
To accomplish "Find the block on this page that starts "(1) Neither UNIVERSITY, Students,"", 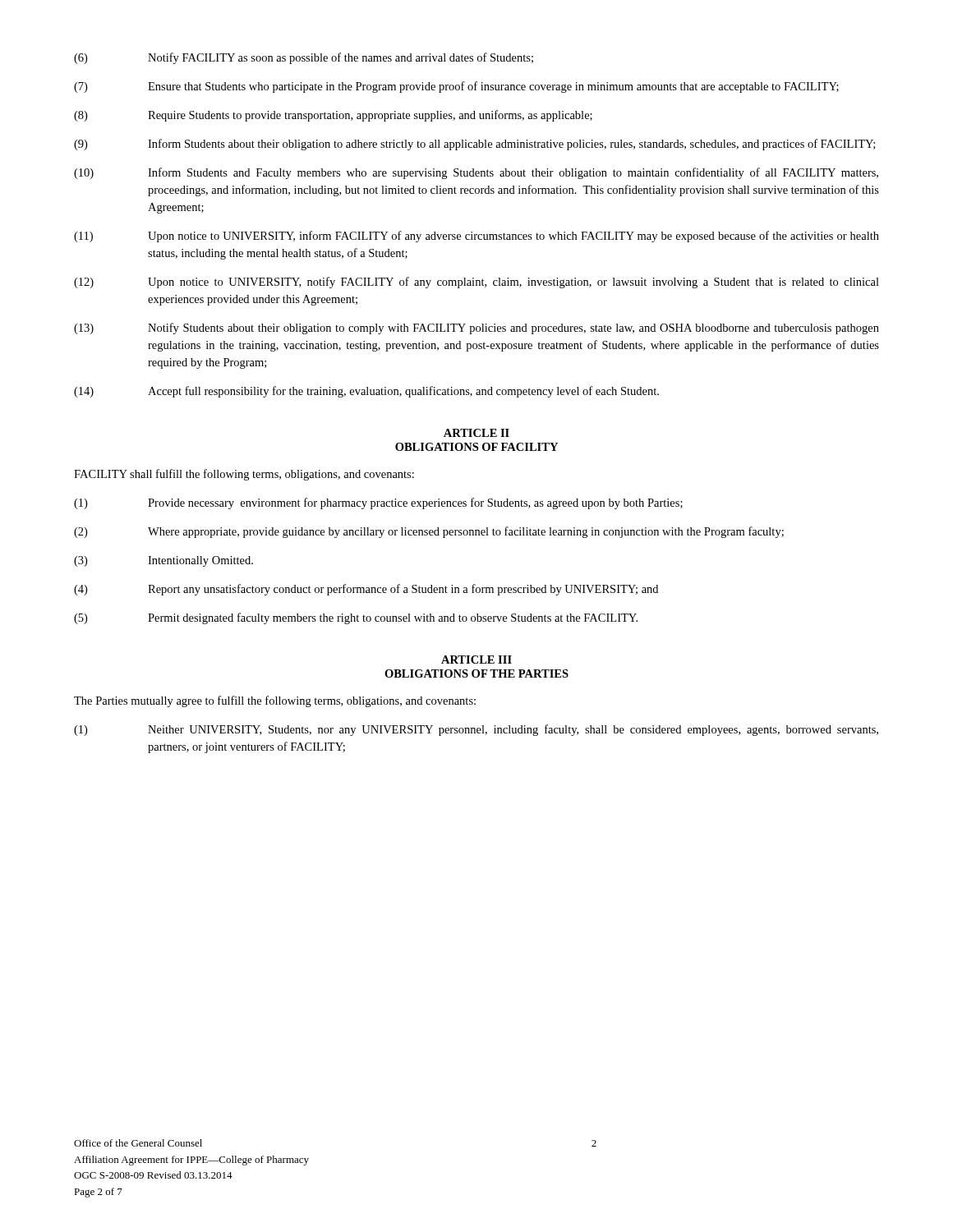I will click(476, 739).
